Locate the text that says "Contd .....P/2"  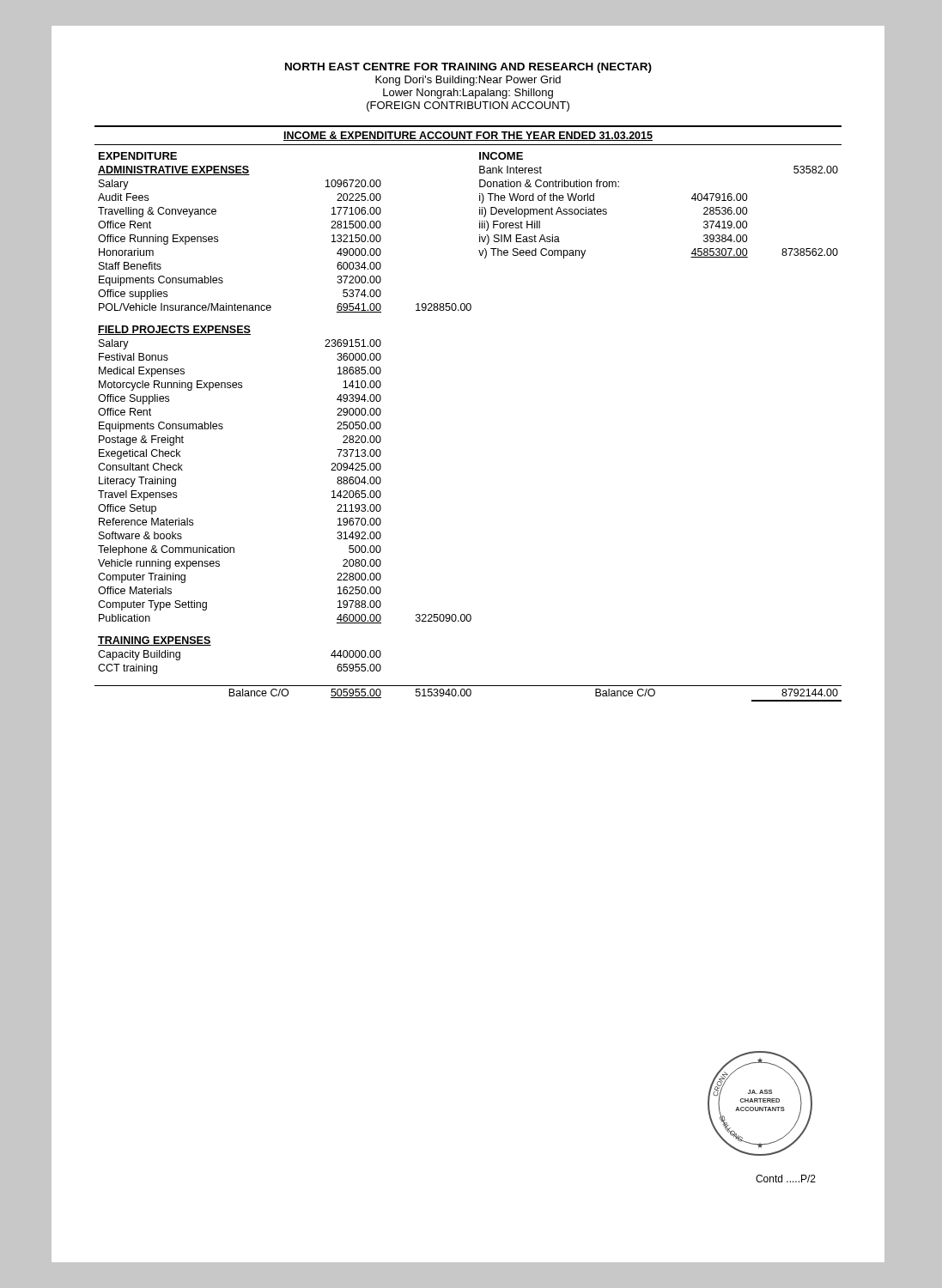point(786,1179)
